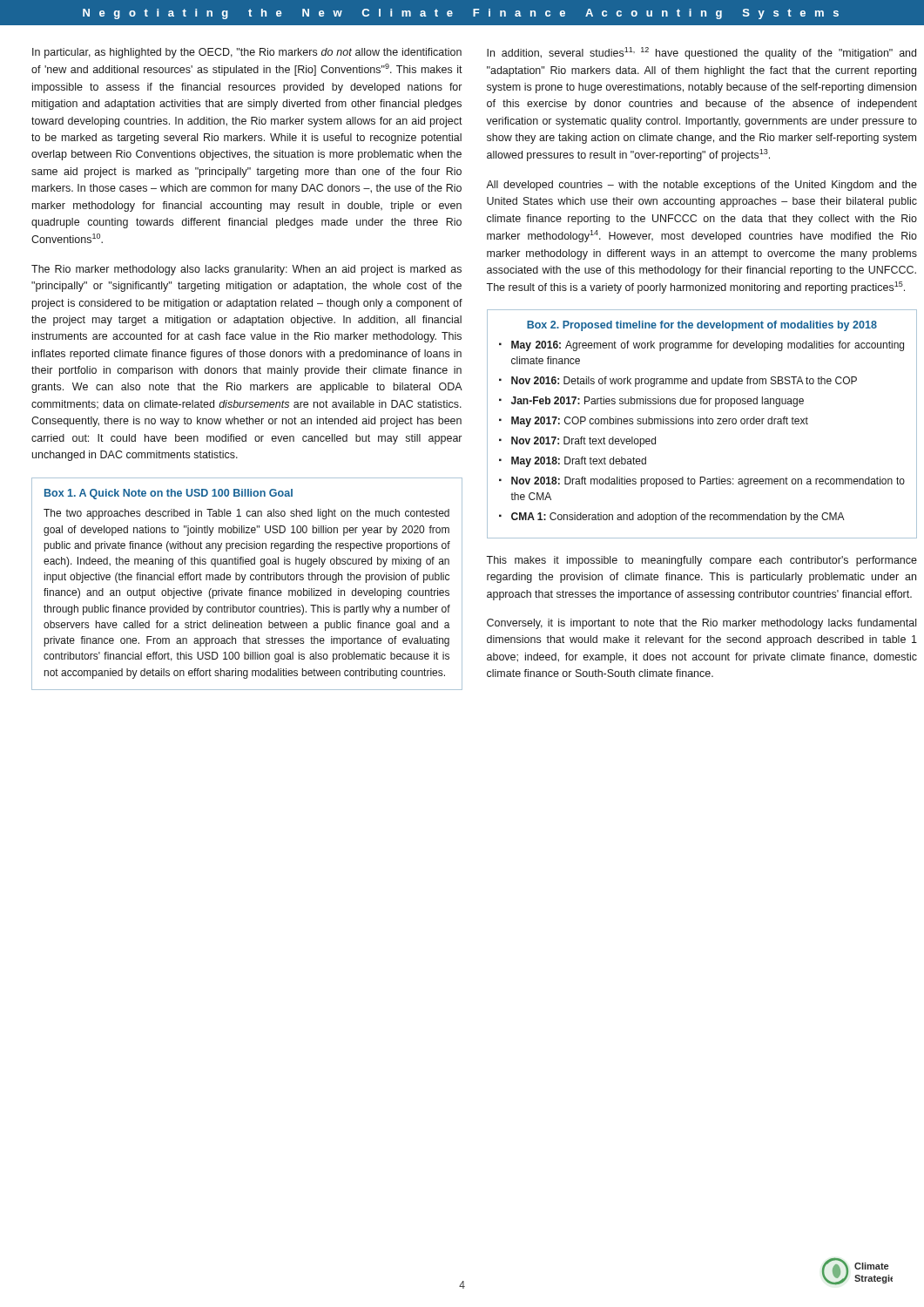Locate the list item containing "Jan-Feb 2017: Parties"

(657, 401)
